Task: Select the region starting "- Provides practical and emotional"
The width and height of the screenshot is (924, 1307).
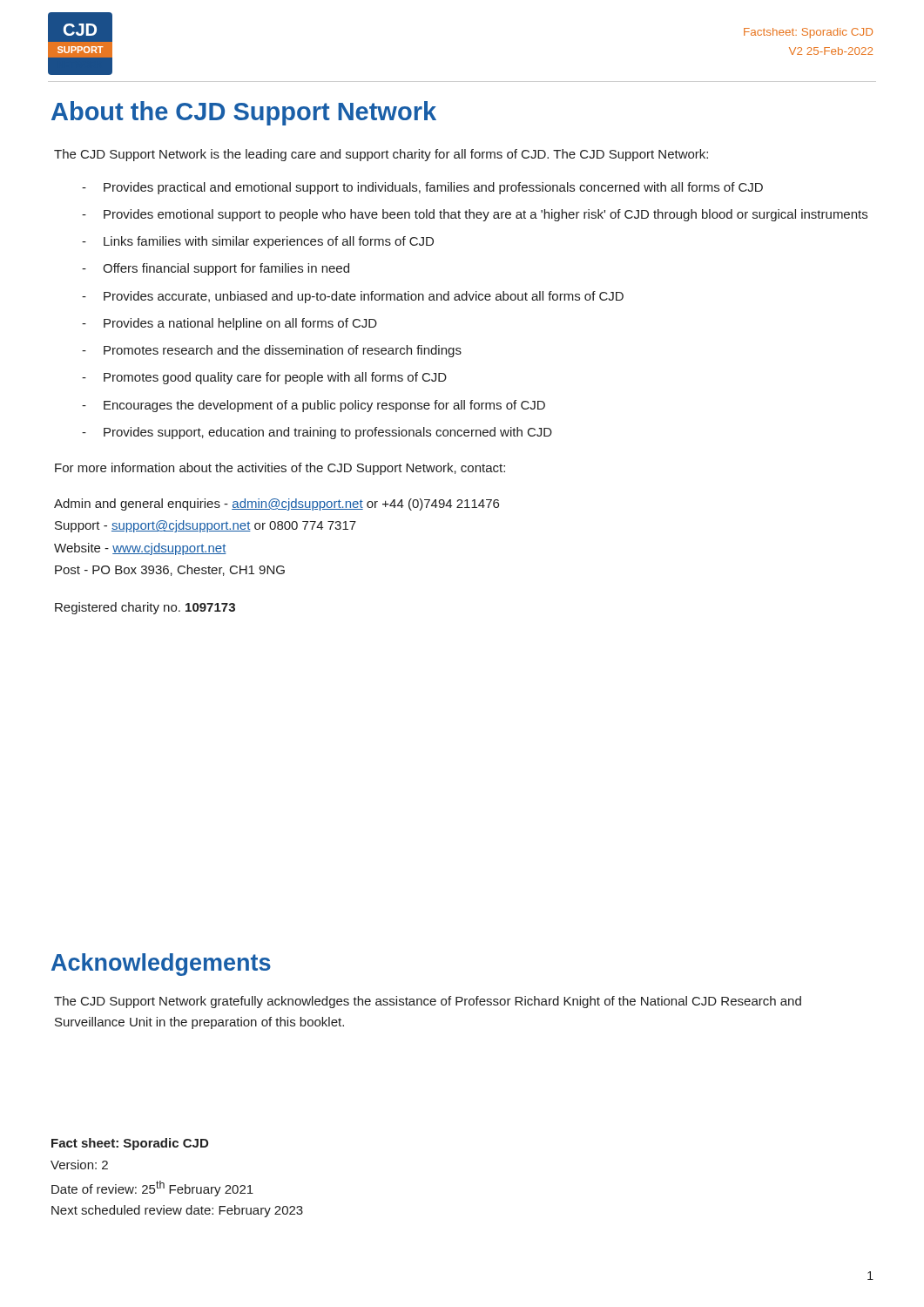Action: 423,187
